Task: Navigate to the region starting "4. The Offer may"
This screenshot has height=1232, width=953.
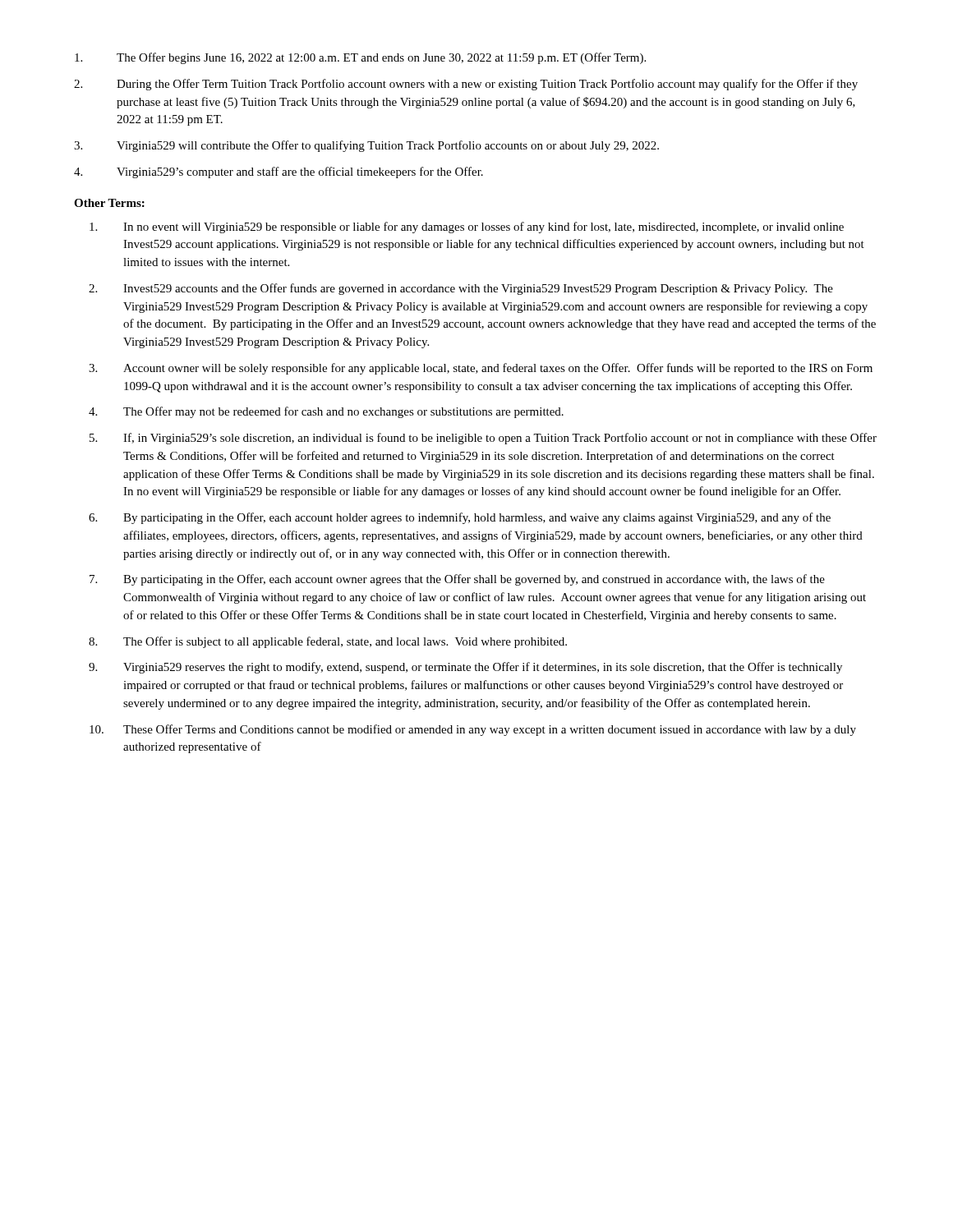Action: coord(476,412)
